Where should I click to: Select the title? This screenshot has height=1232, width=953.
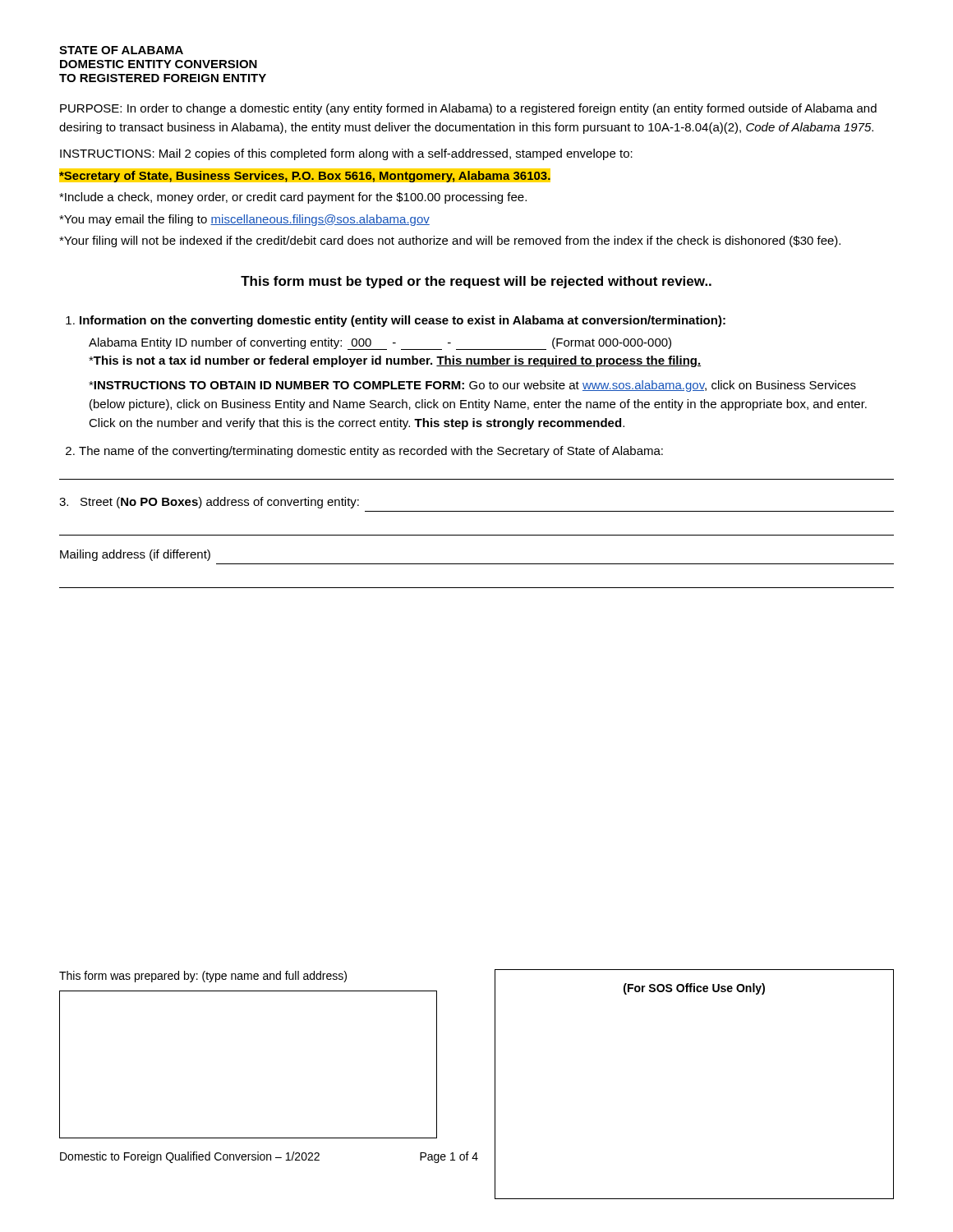point(476,64)
